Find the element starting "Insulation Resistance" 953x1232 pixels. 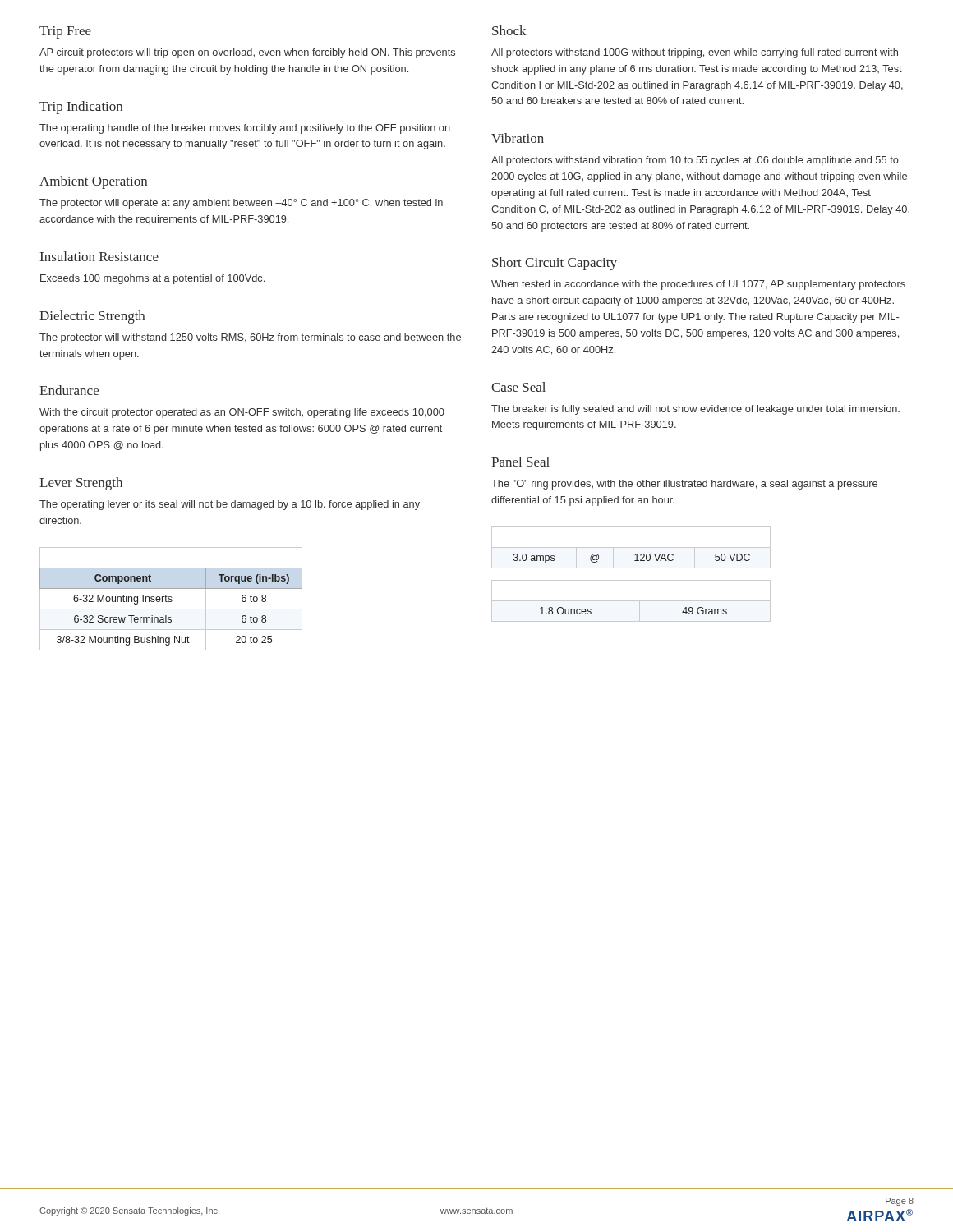click(99, 256)
